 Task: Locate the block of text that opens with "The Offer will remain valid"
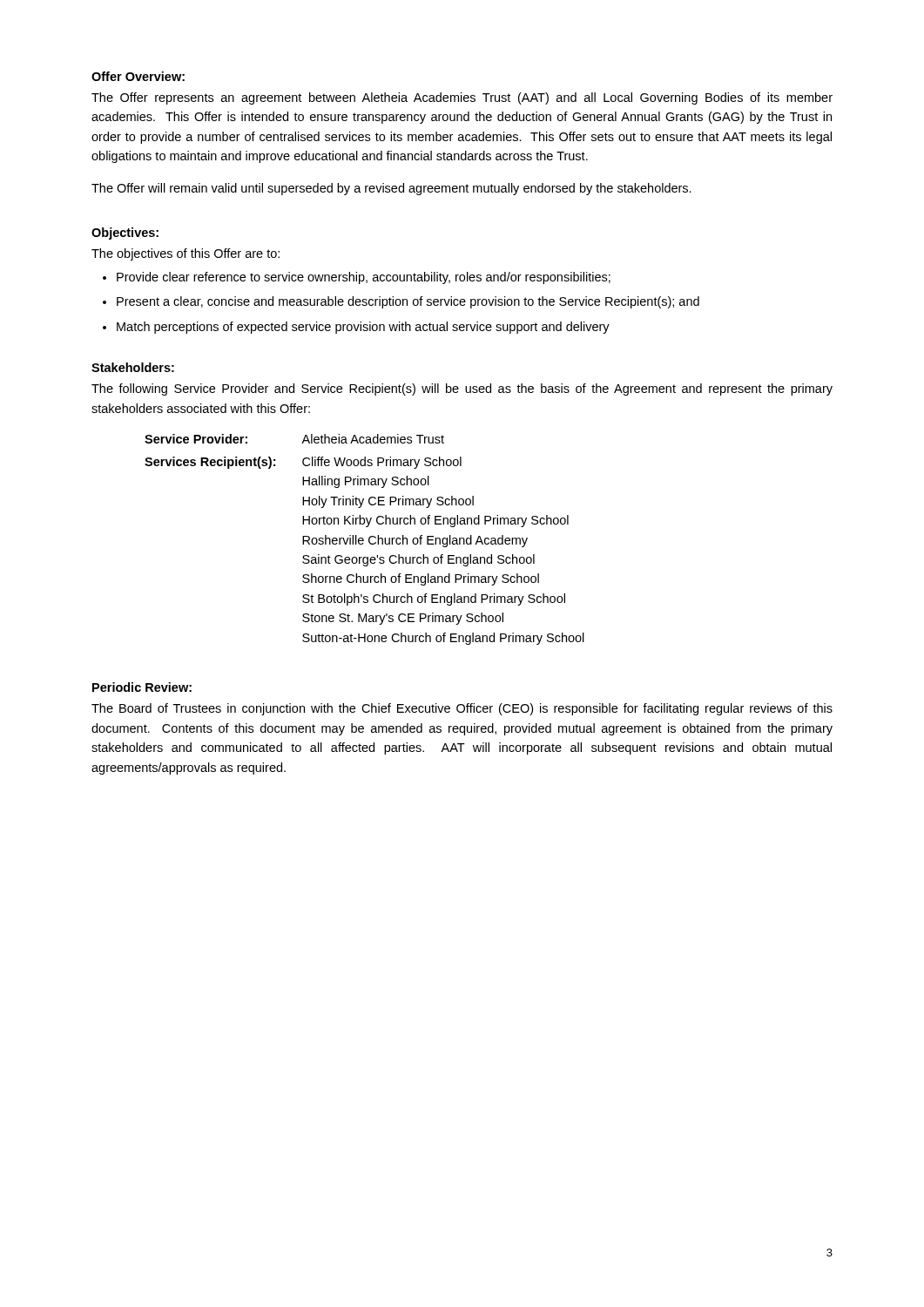392,188
